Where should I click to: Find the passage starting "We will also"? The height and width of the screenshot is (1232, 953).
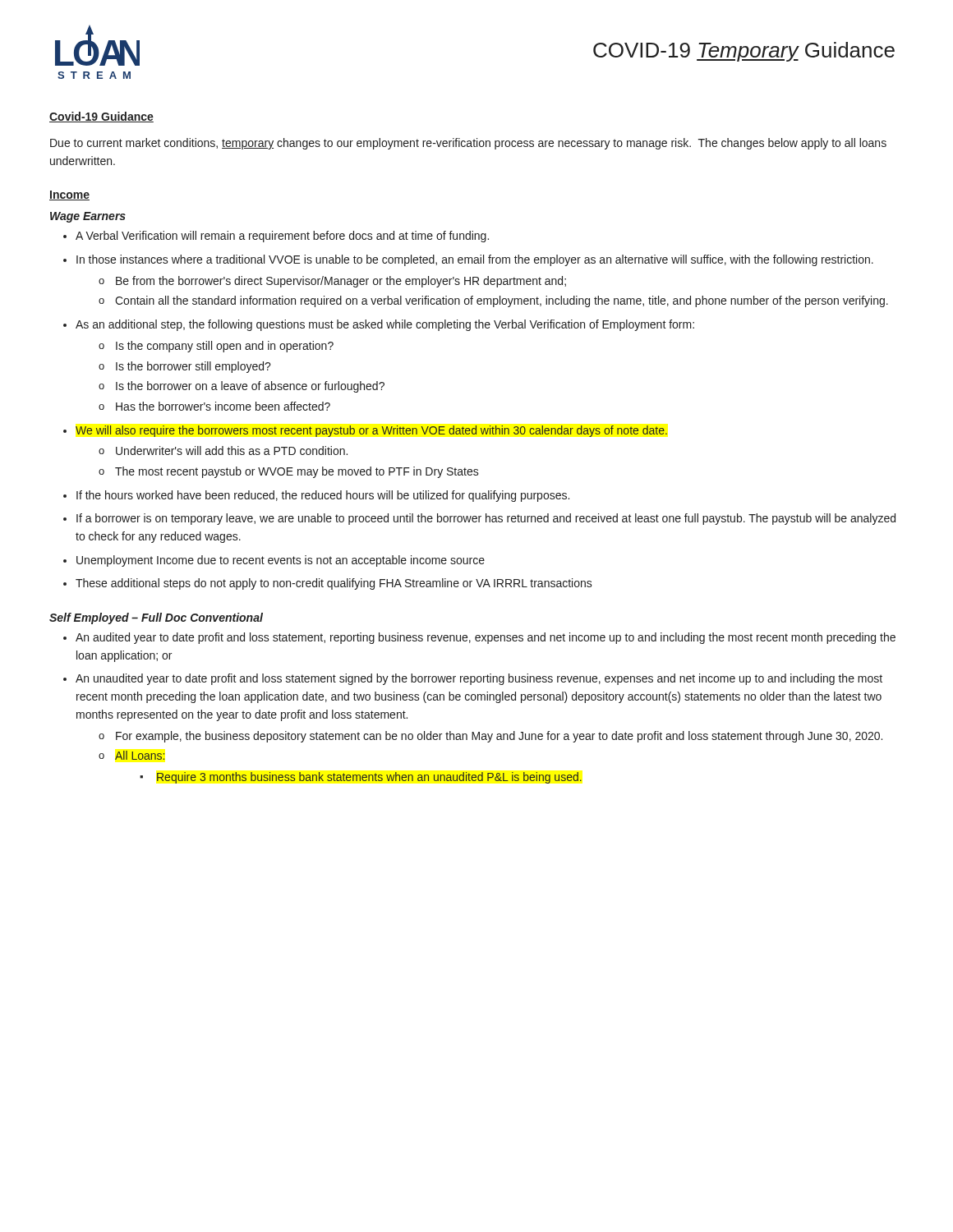(x=371, y=431)
